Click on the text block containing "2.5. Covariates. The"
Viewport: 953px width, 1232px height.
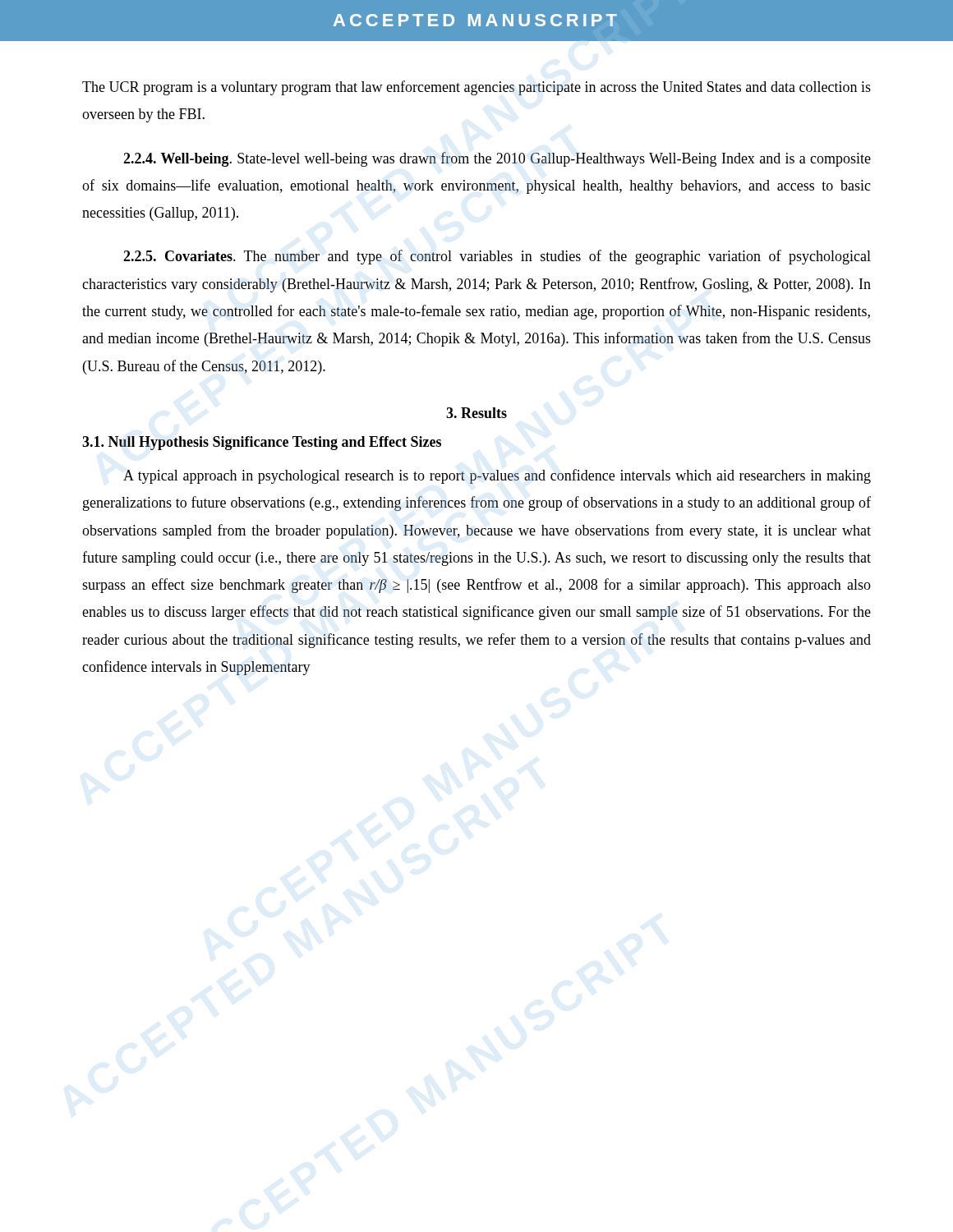tap(476, 311)
